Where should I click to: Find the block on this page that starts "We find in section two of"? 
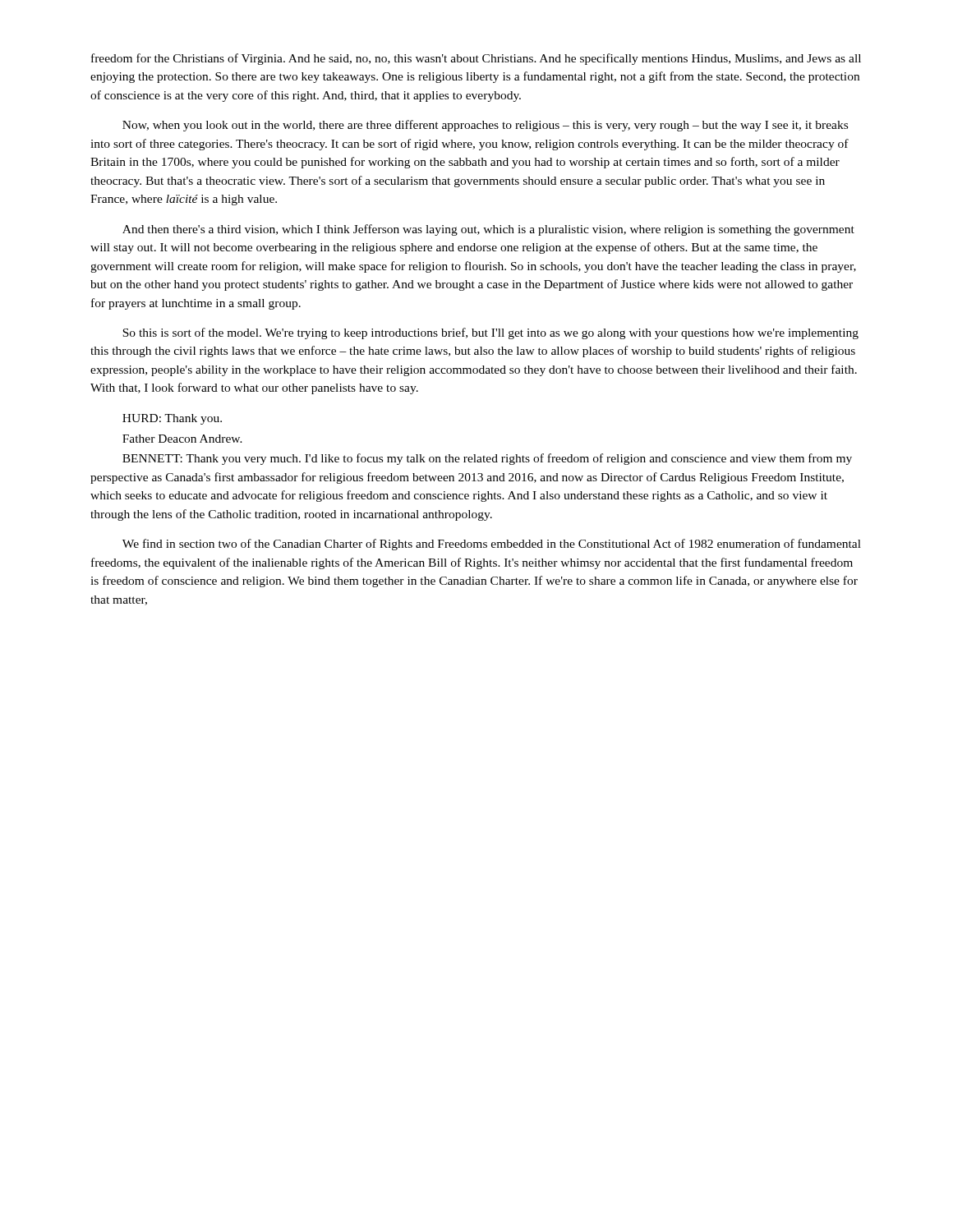[476, 572]
